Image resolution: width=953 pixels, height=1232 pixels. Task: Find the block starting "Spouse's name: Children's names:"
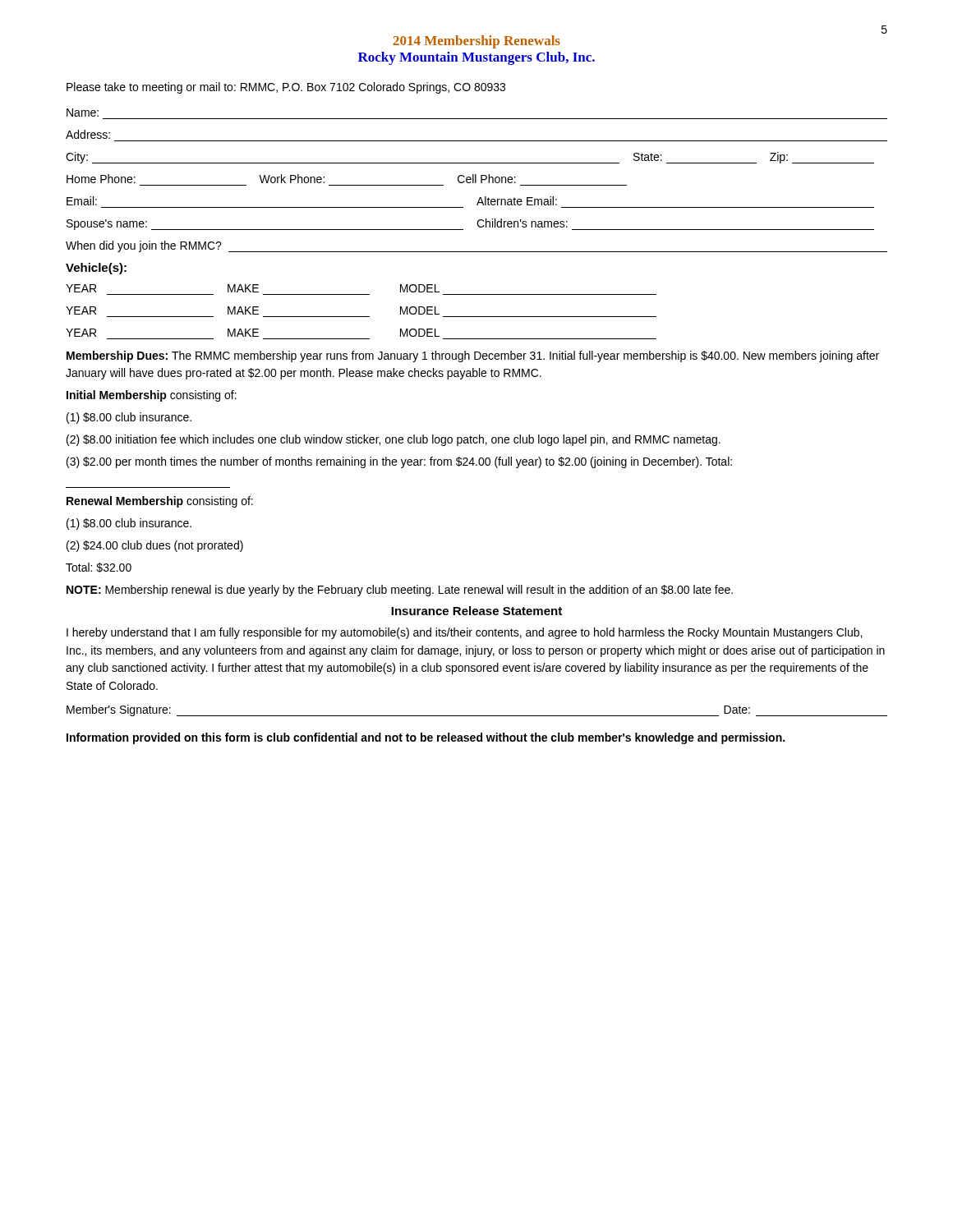(470, 223)
